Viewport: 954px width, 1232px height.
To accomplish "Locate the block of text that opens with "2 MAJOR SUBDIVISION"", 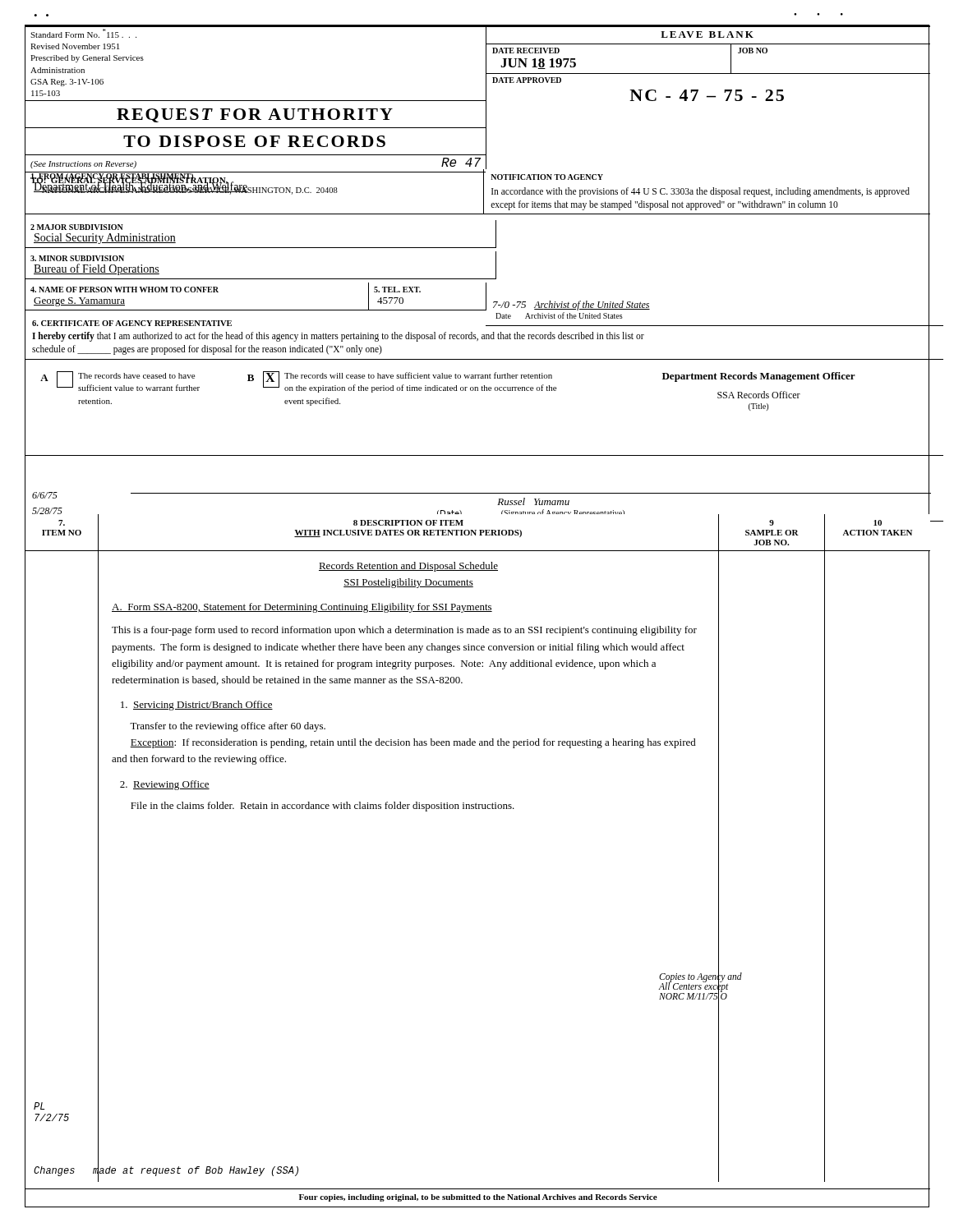I will pos(77,227).
